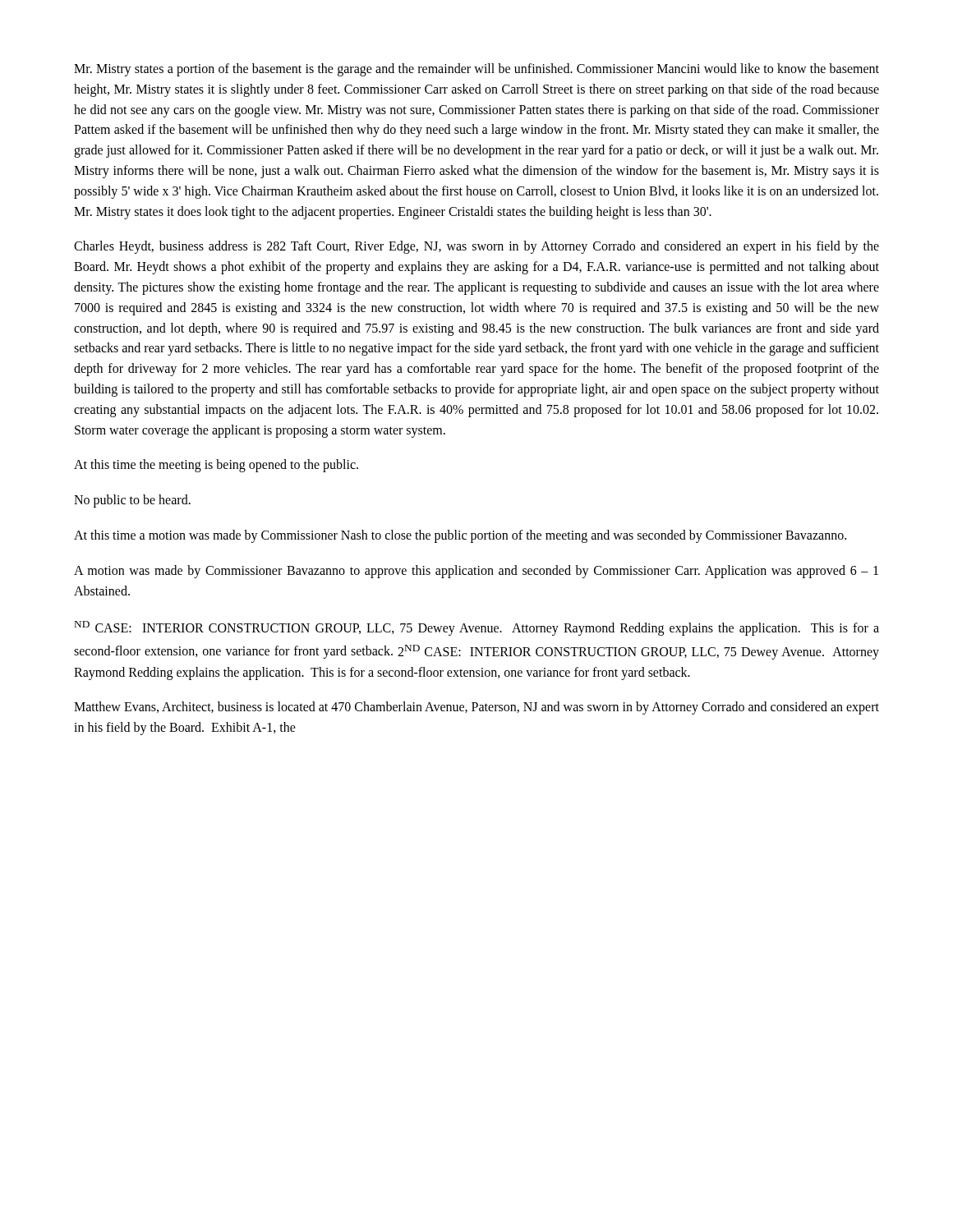Point to the block beginning "Matthew Evans, Architect, business is located at"
Viewport: 953px width, 1232px height.
[476, 717]
